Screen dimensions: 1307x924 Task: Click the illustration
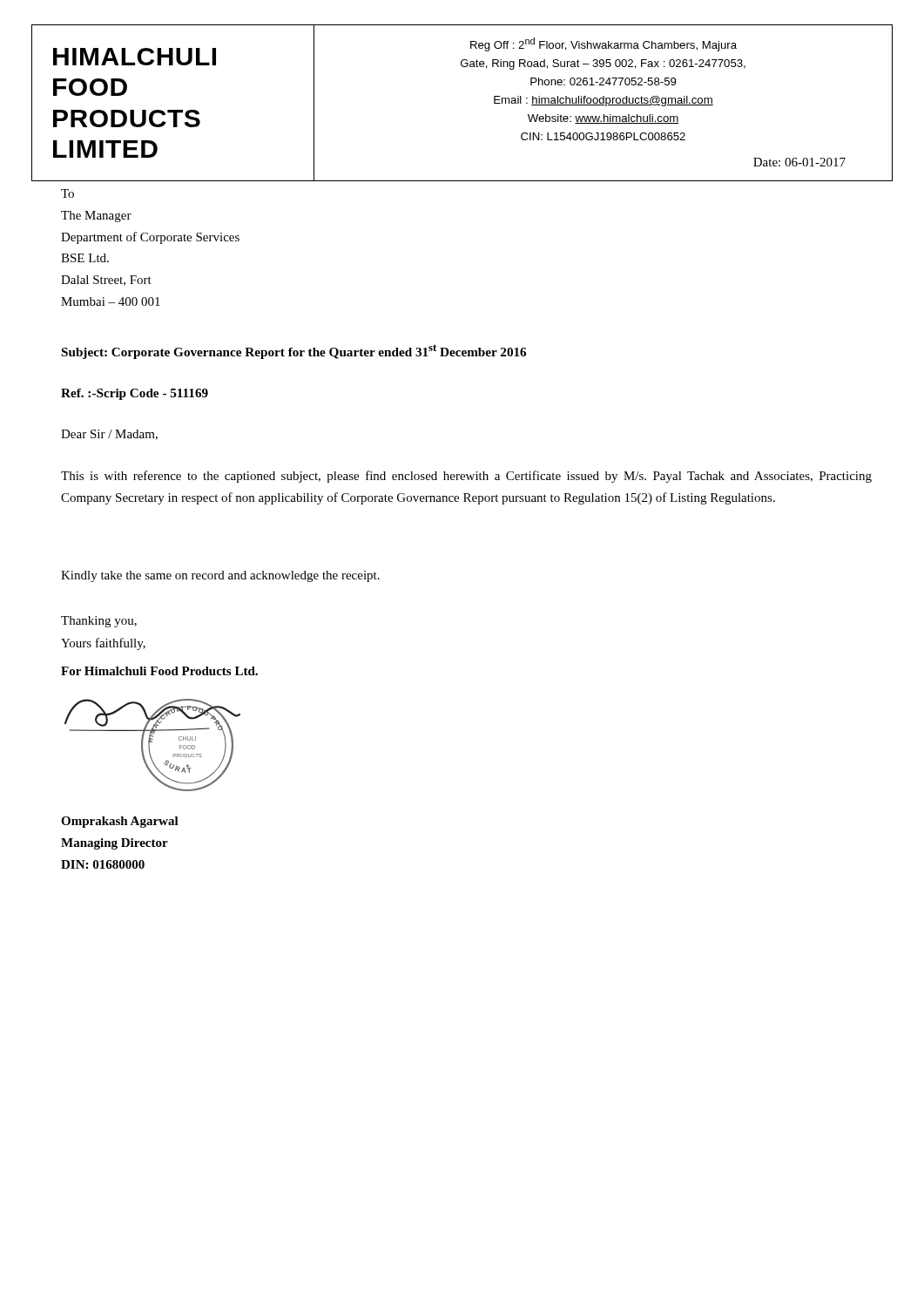coord(174,745)
